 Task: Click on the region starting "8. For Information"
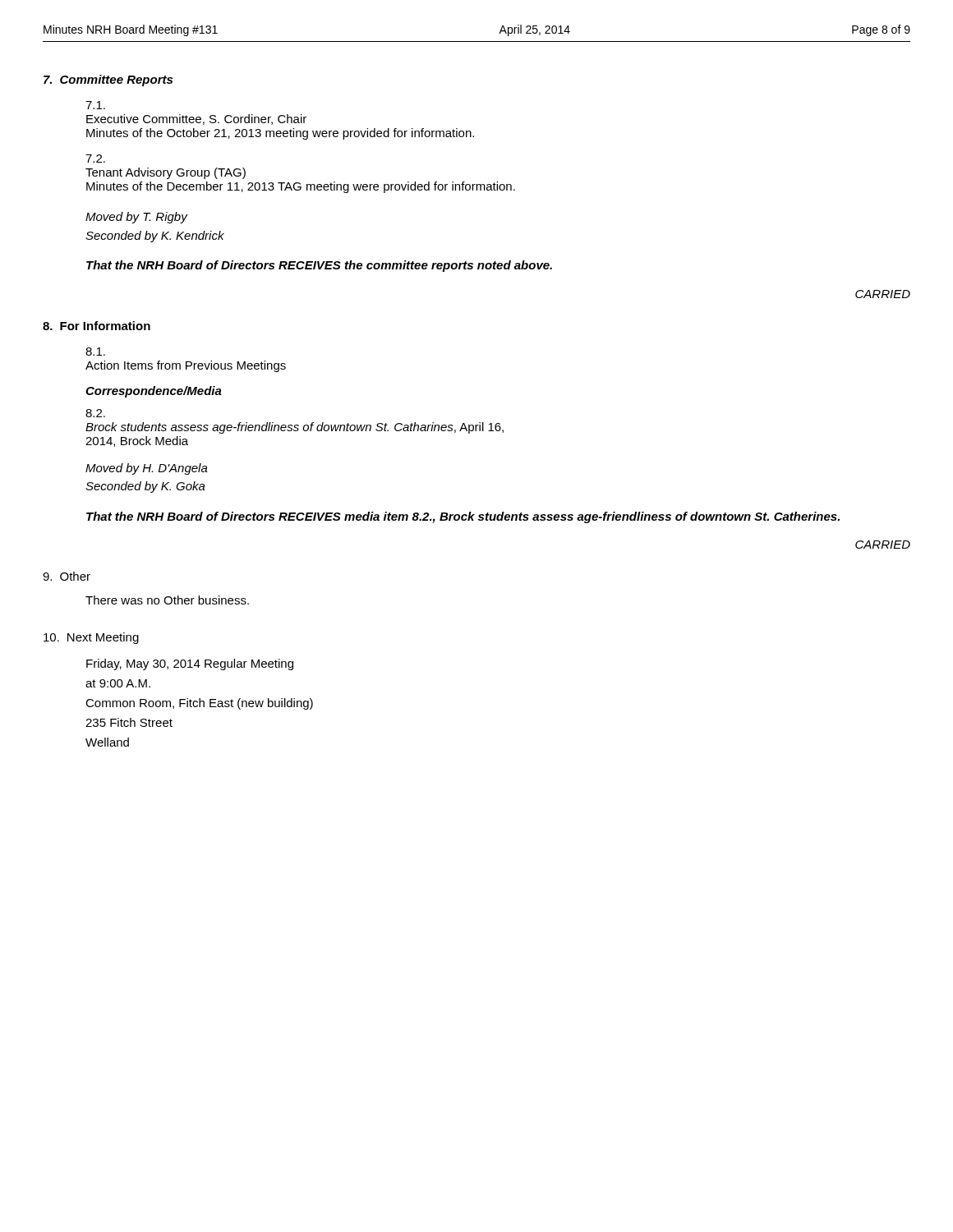click(x=97, y=325)
